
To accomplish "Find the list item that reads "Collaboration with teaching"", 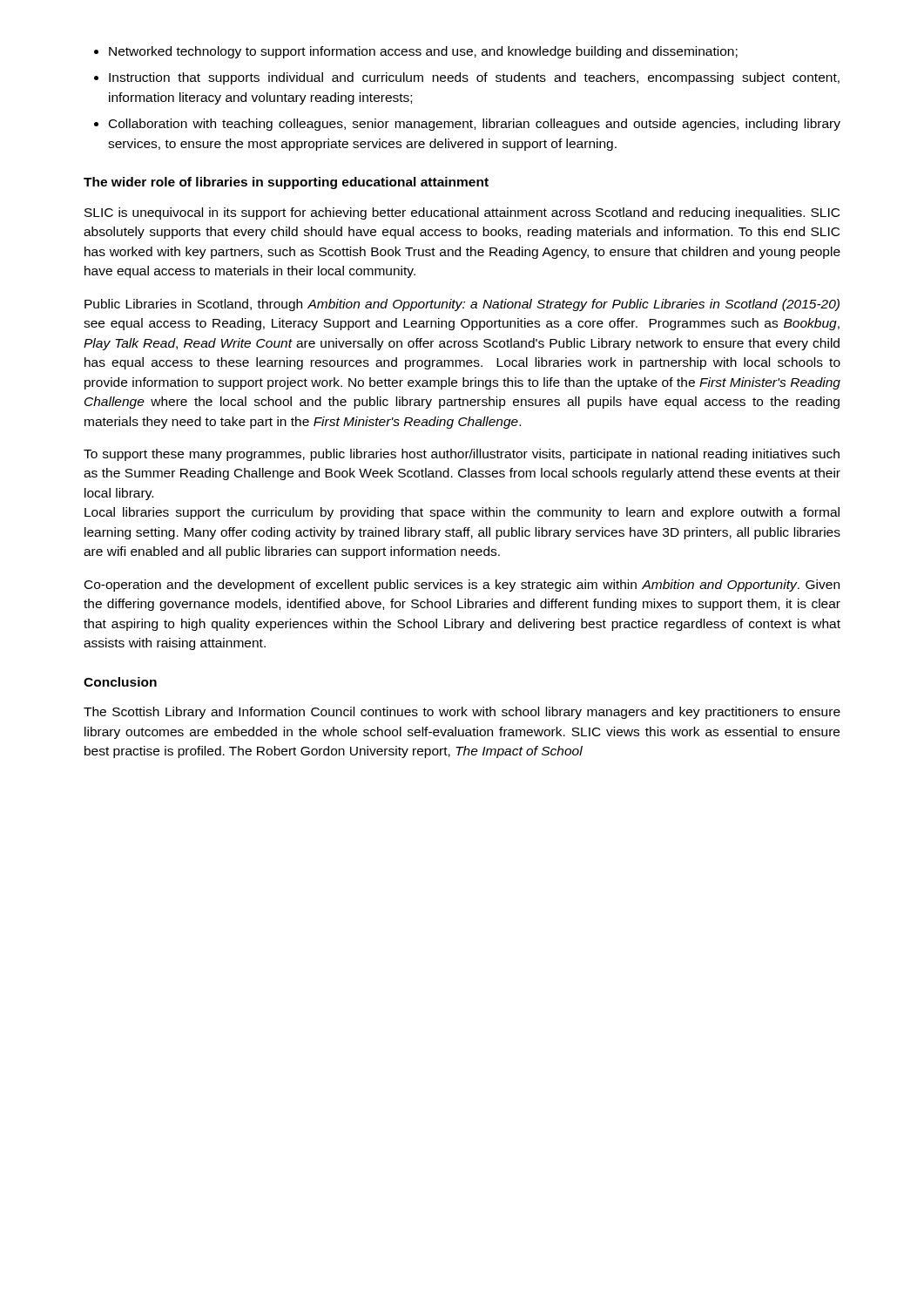I will (474, 133).
